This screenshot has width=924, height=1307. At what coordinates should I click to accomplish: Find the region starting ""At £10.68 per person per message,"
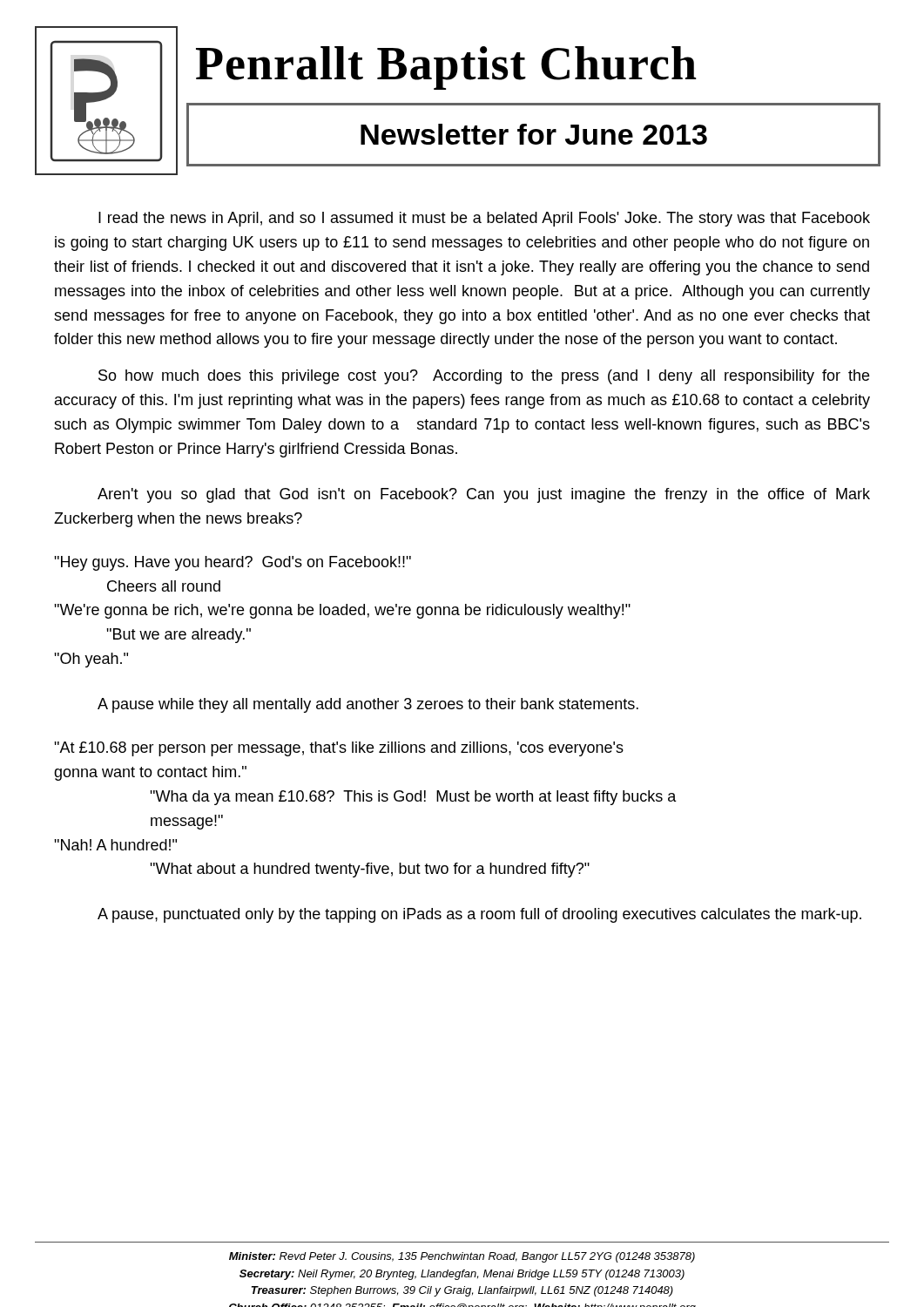click(x=462, y=809)
